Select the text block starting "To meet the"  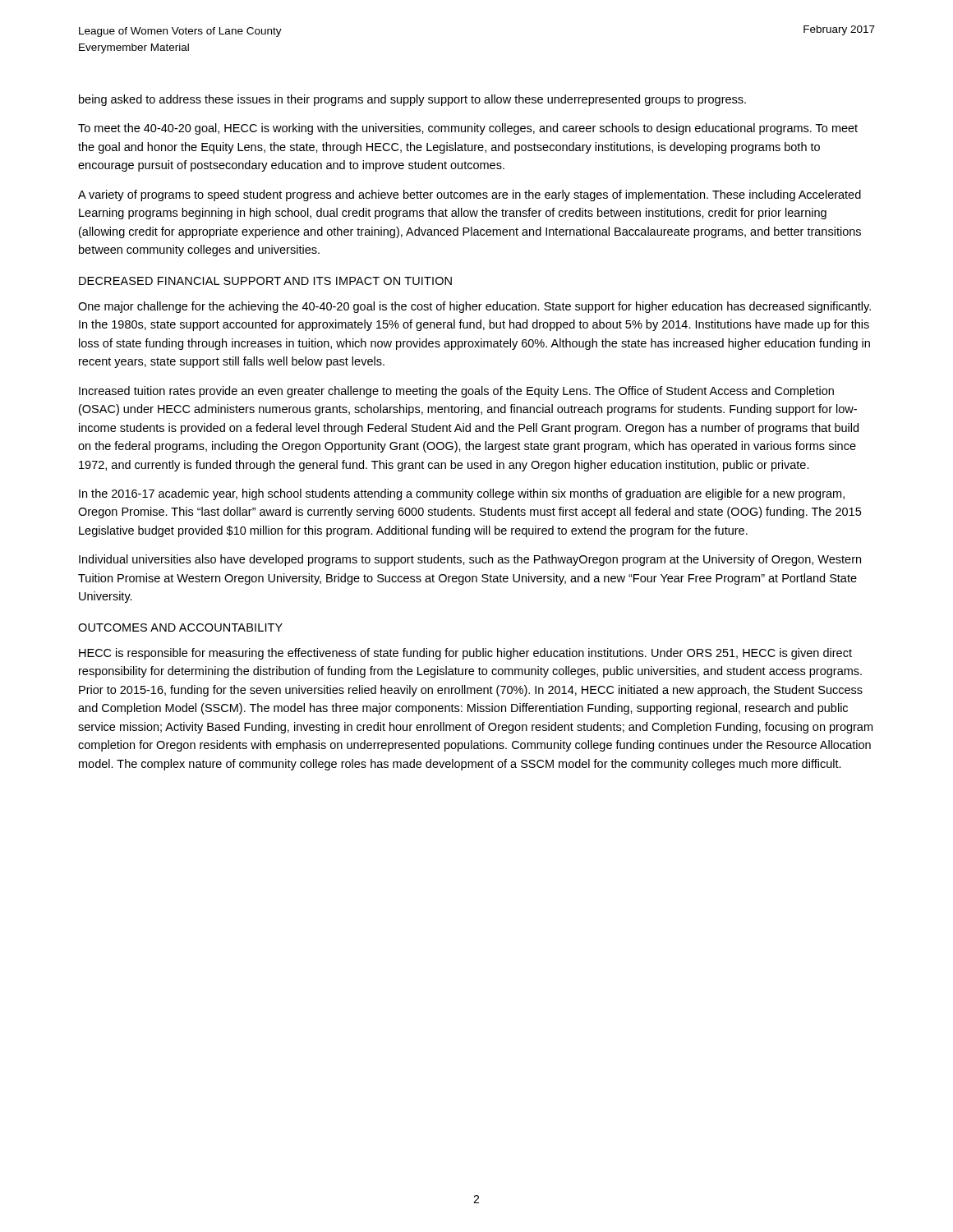pyautogui.click(x=476, y=147)
